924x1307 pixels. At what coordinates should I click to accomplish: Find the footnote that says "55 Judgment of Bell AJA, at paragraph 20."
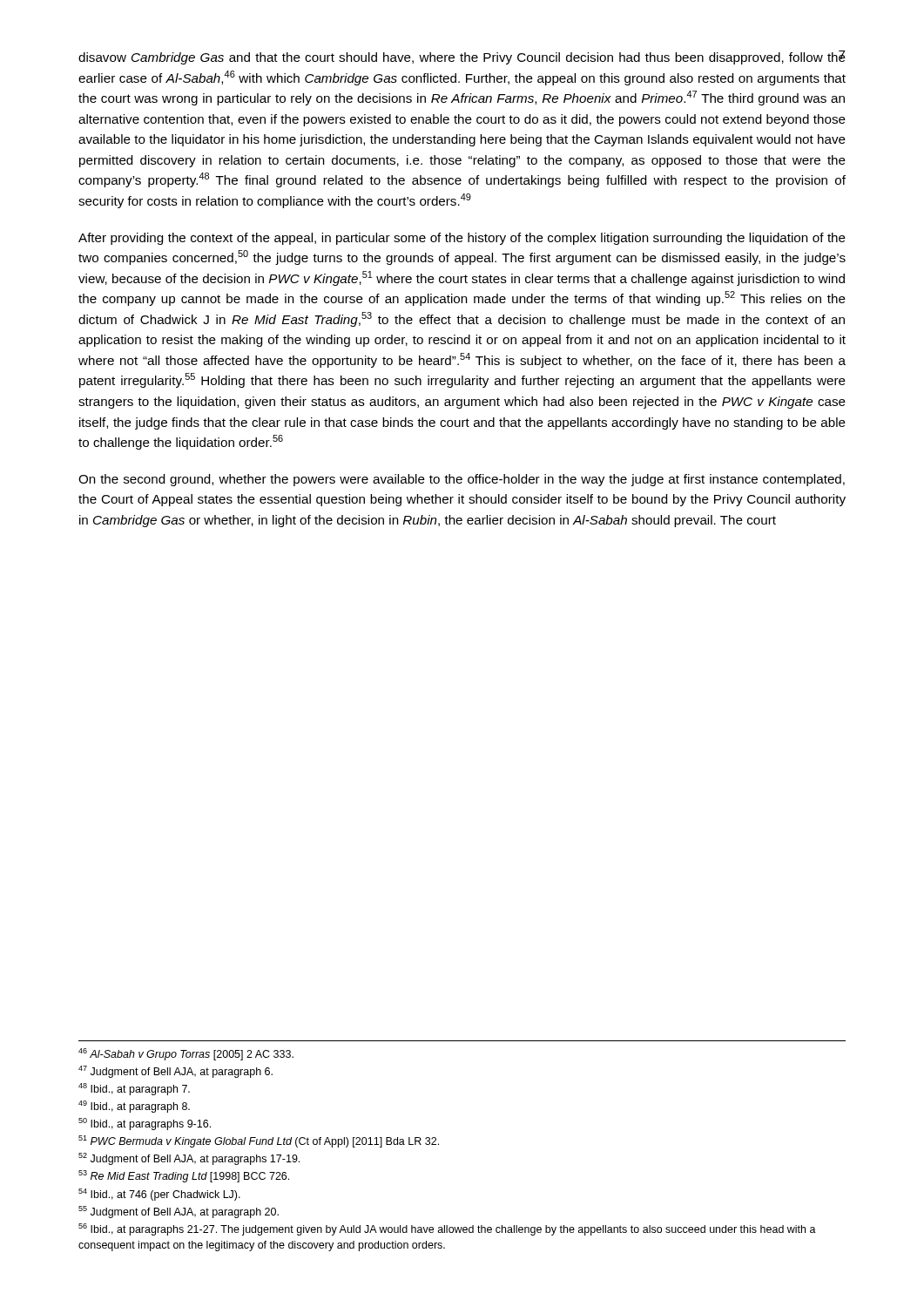point(179,1211)
